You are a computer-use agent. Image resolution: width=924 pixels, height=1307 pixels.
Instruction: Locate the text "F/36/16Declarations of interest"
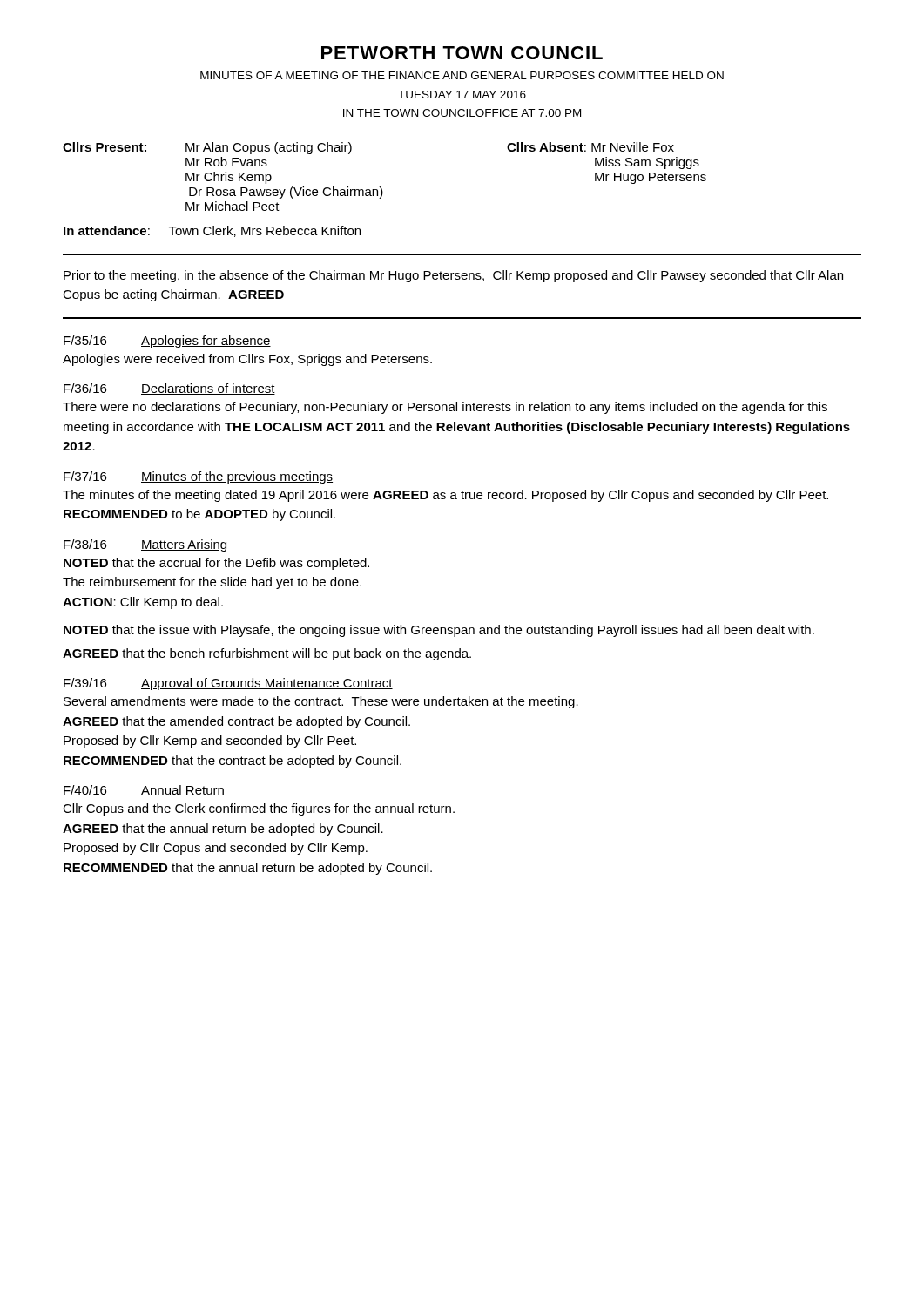pos(169,388)
